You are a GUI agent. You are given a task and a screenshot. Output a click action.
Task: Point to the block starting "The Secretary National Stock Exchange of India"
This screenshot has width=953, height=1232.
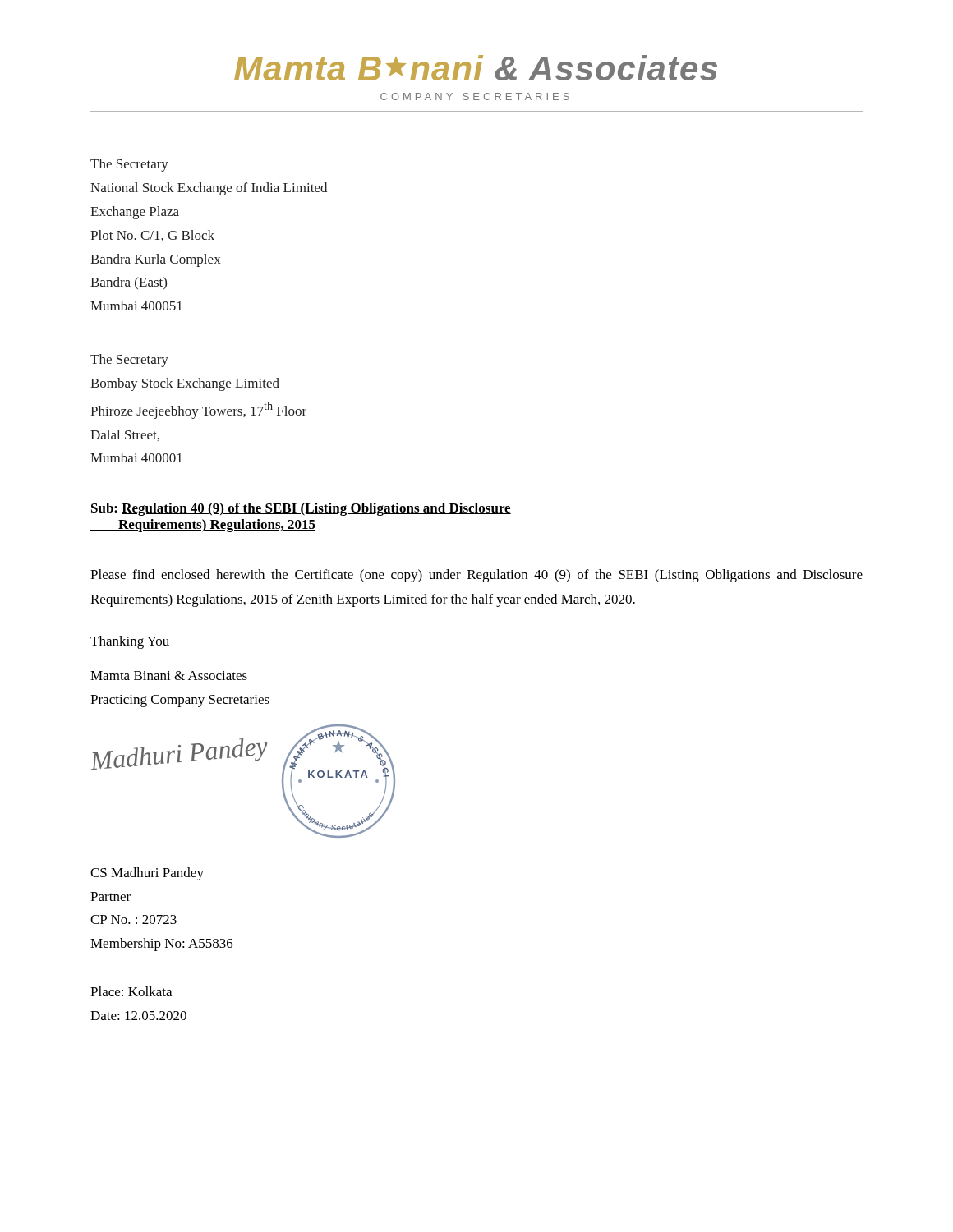click(x=209, y=235)
